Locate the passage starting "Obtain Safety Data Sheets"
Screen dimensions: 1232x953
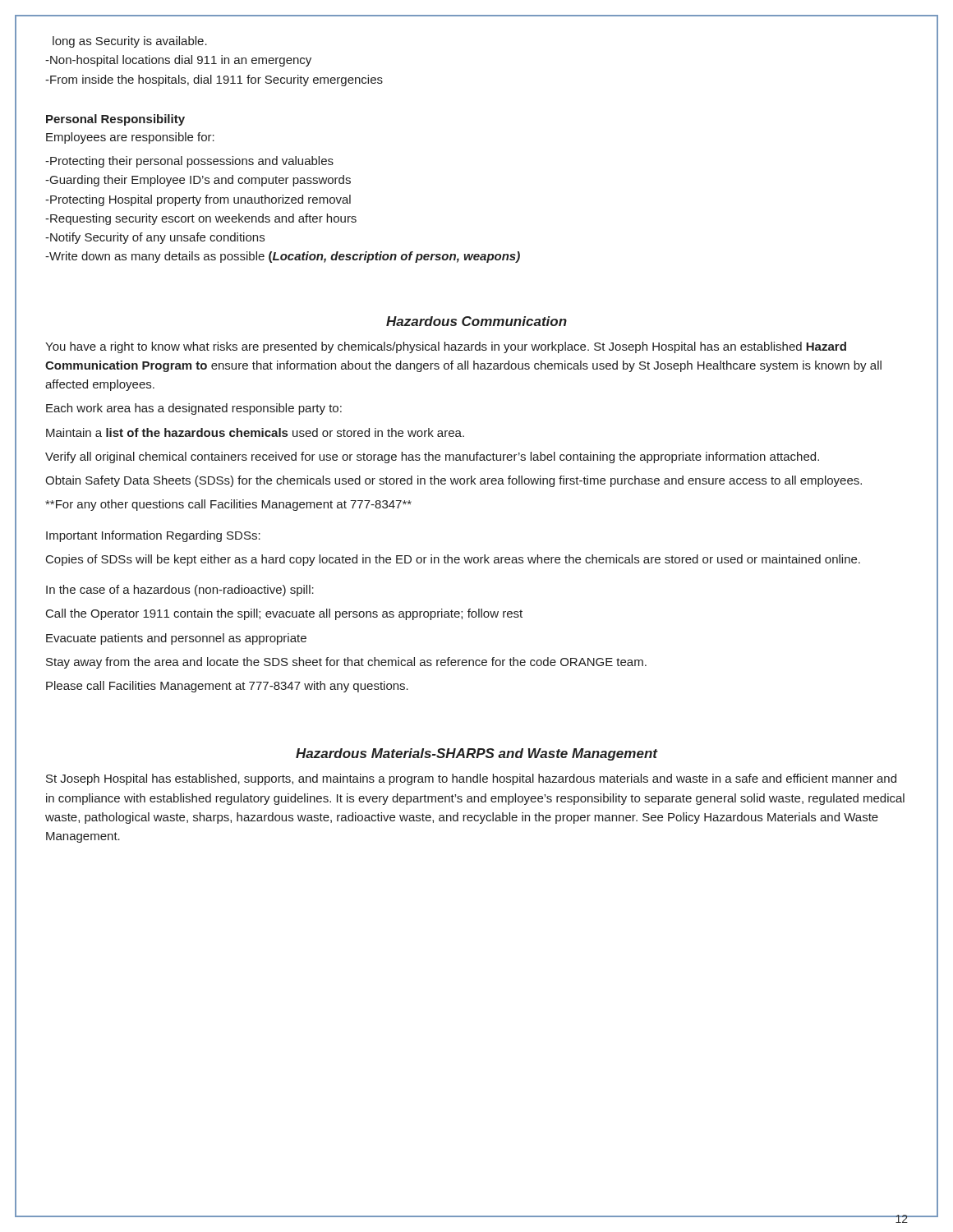[x=454, y=480]
